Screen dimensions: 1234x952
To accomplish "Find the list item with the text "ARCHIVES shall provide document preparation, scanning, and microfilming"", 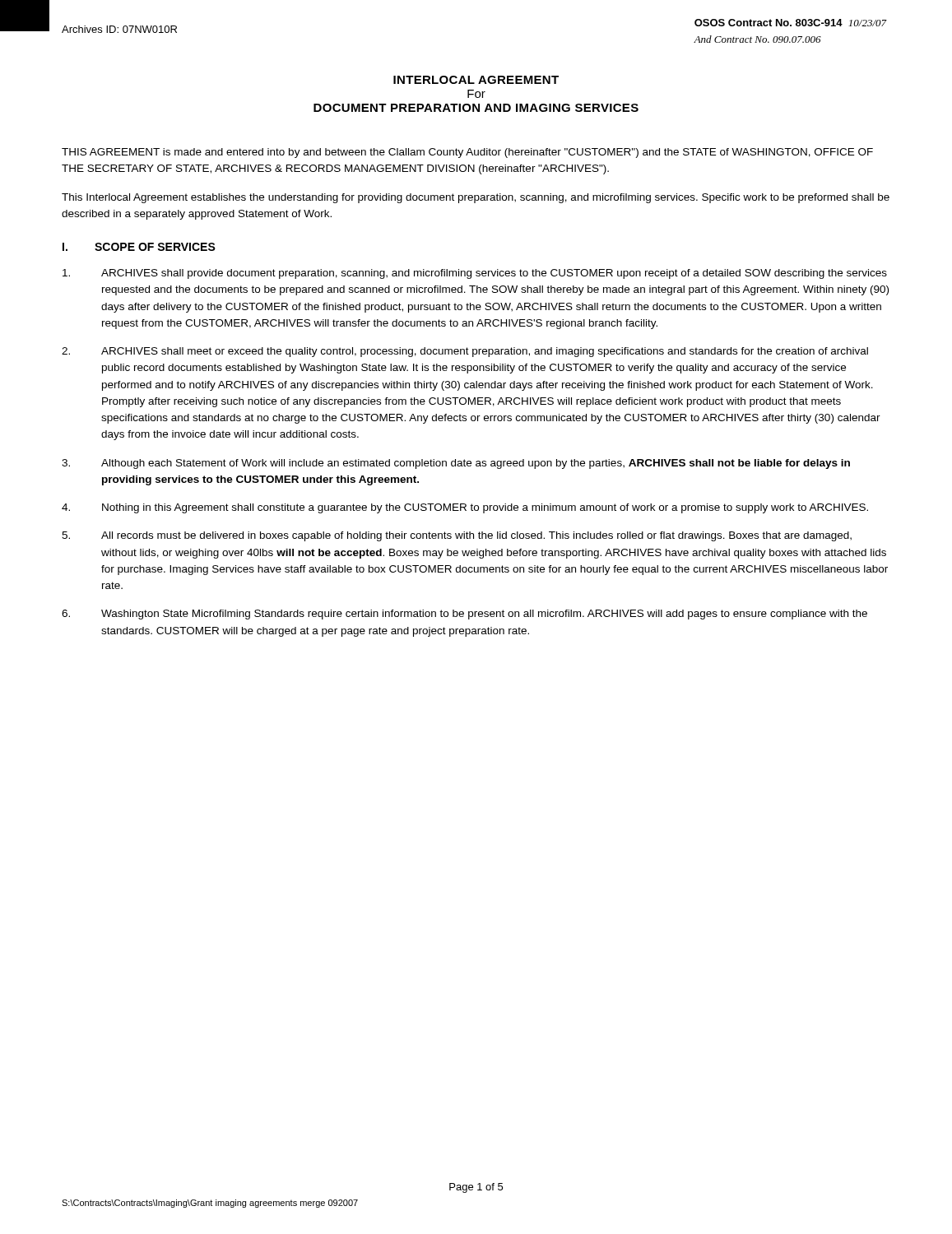I will [476, 298].
